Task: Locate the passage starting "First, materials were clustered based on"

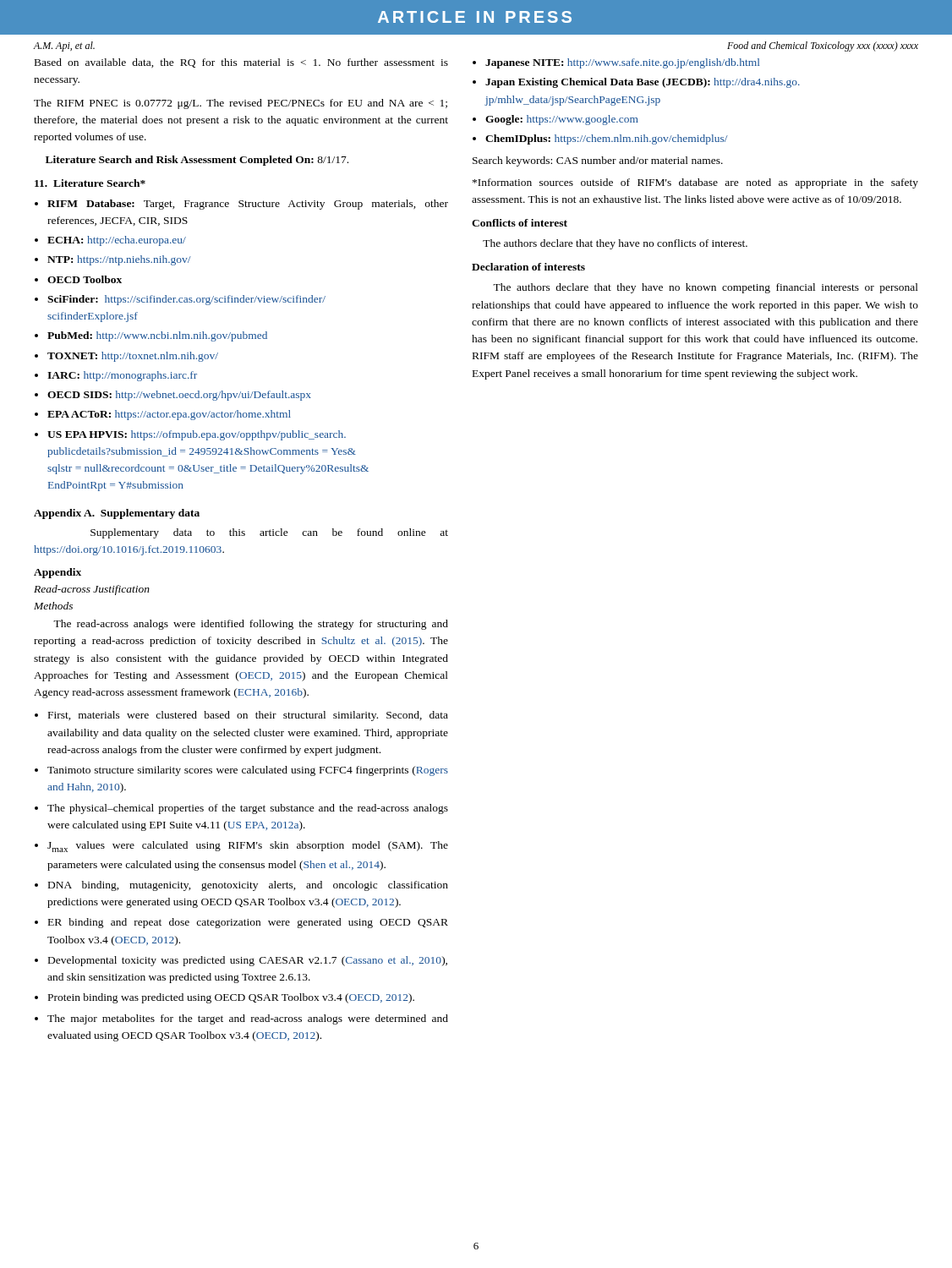Action: [x=248, y=732]
